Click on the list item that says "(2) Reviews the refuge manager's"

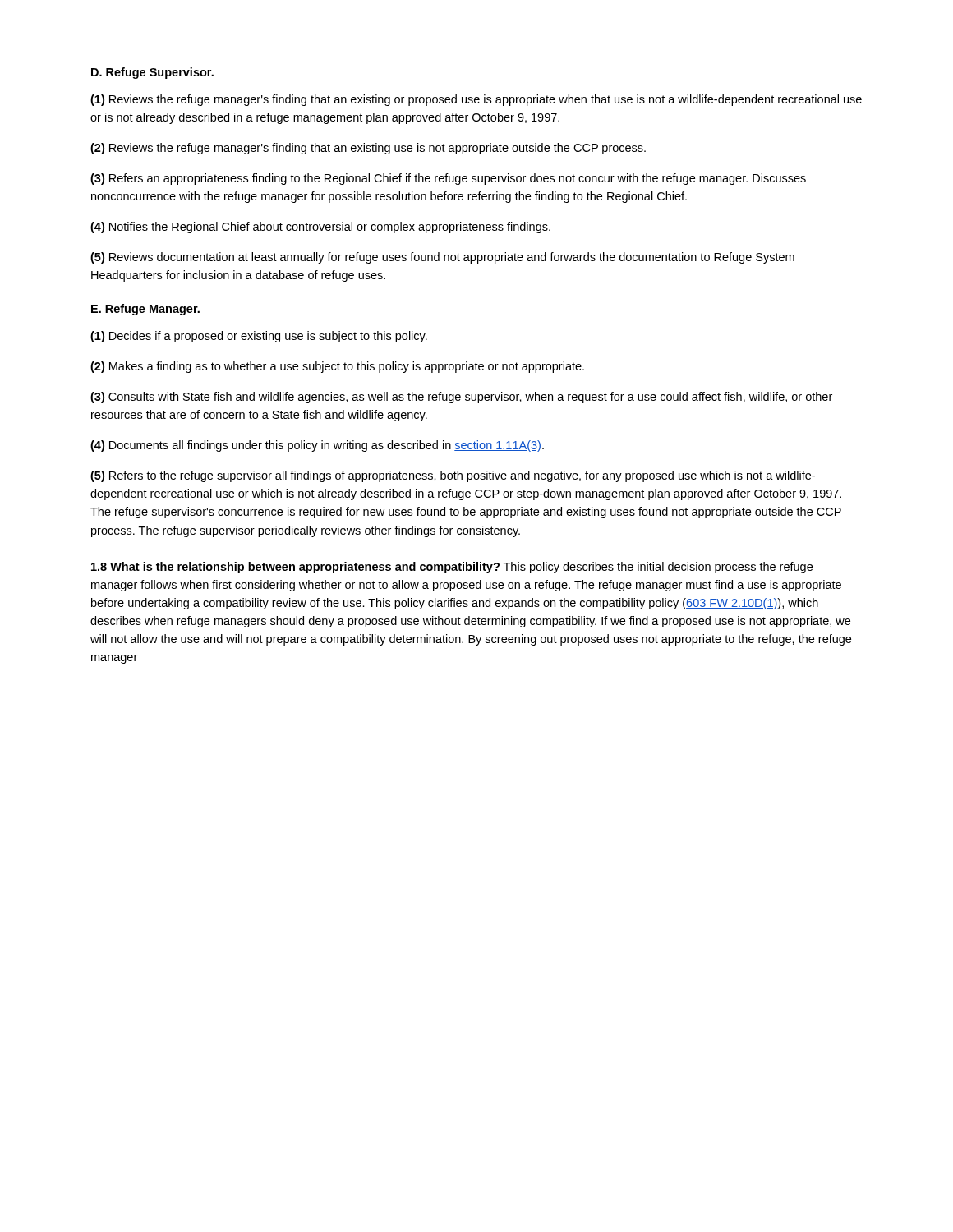pyautogui.click(x=369, y=148)
